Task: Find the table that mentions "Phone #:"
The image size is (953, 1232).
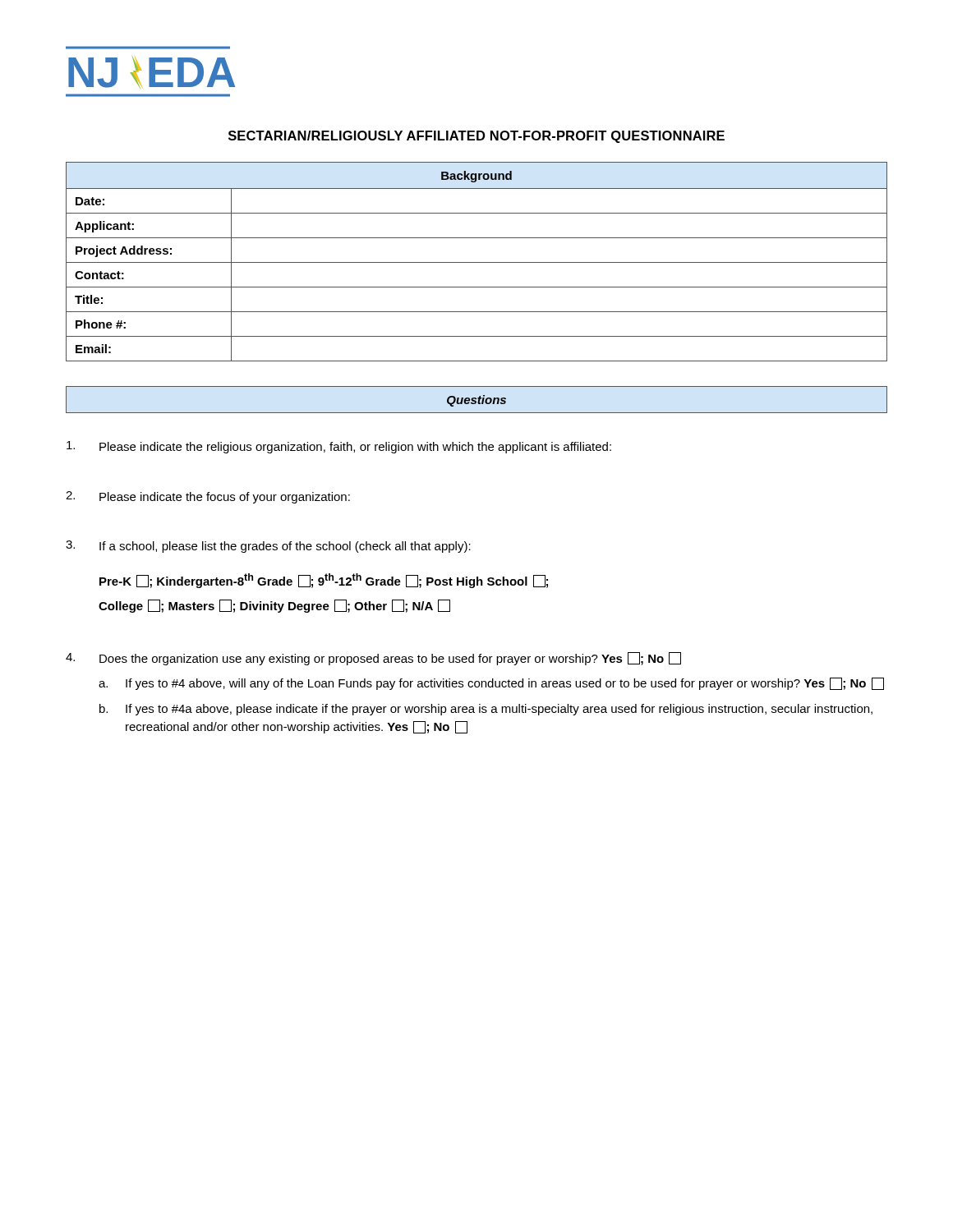Action: pos(476,262)
